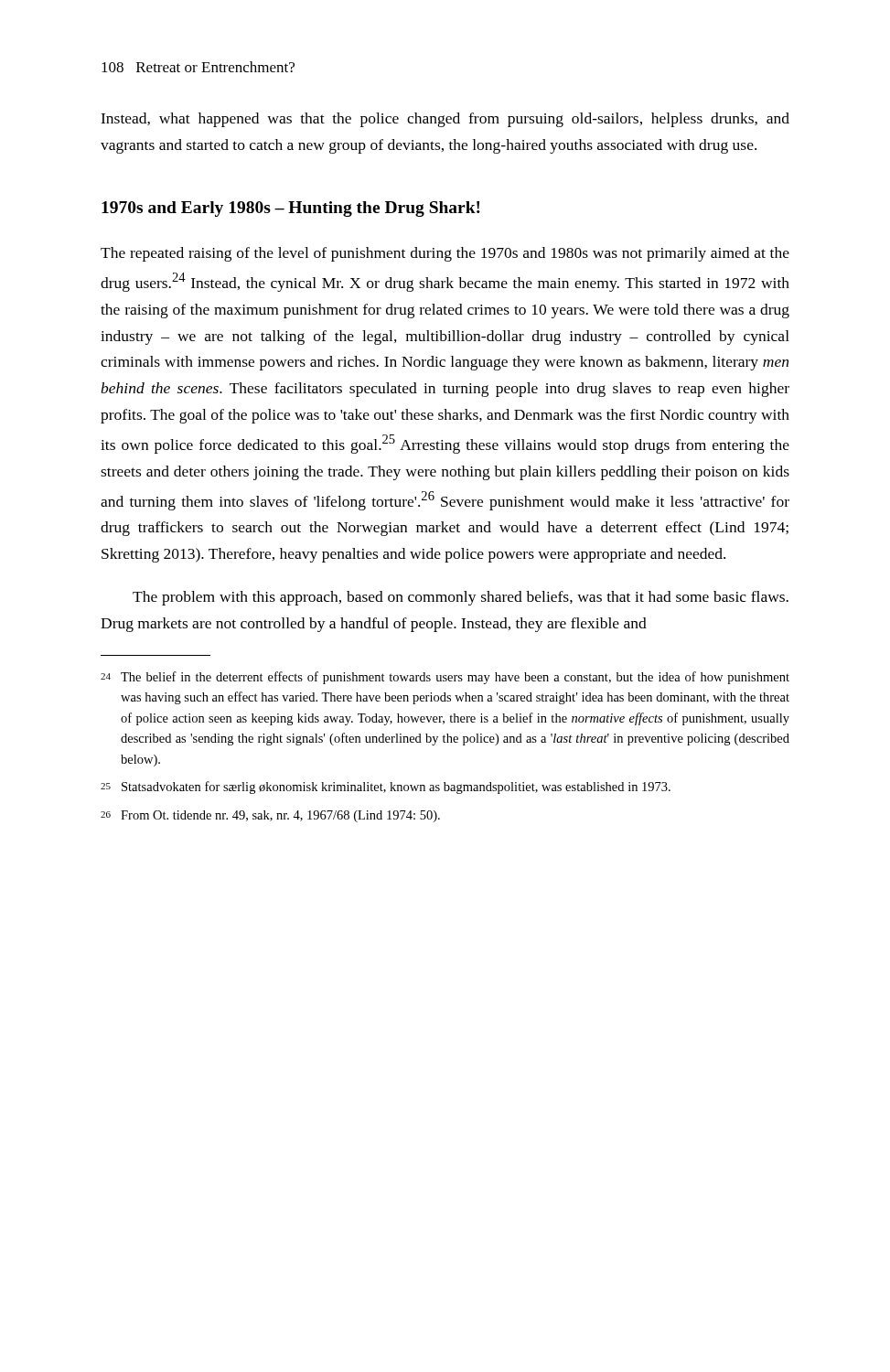This screenshot has width=890, height=1372.
Task: Locate the block of text that opens with "26 From Ot. tidende nr. 49,"
Action: (x=271, y=814)
